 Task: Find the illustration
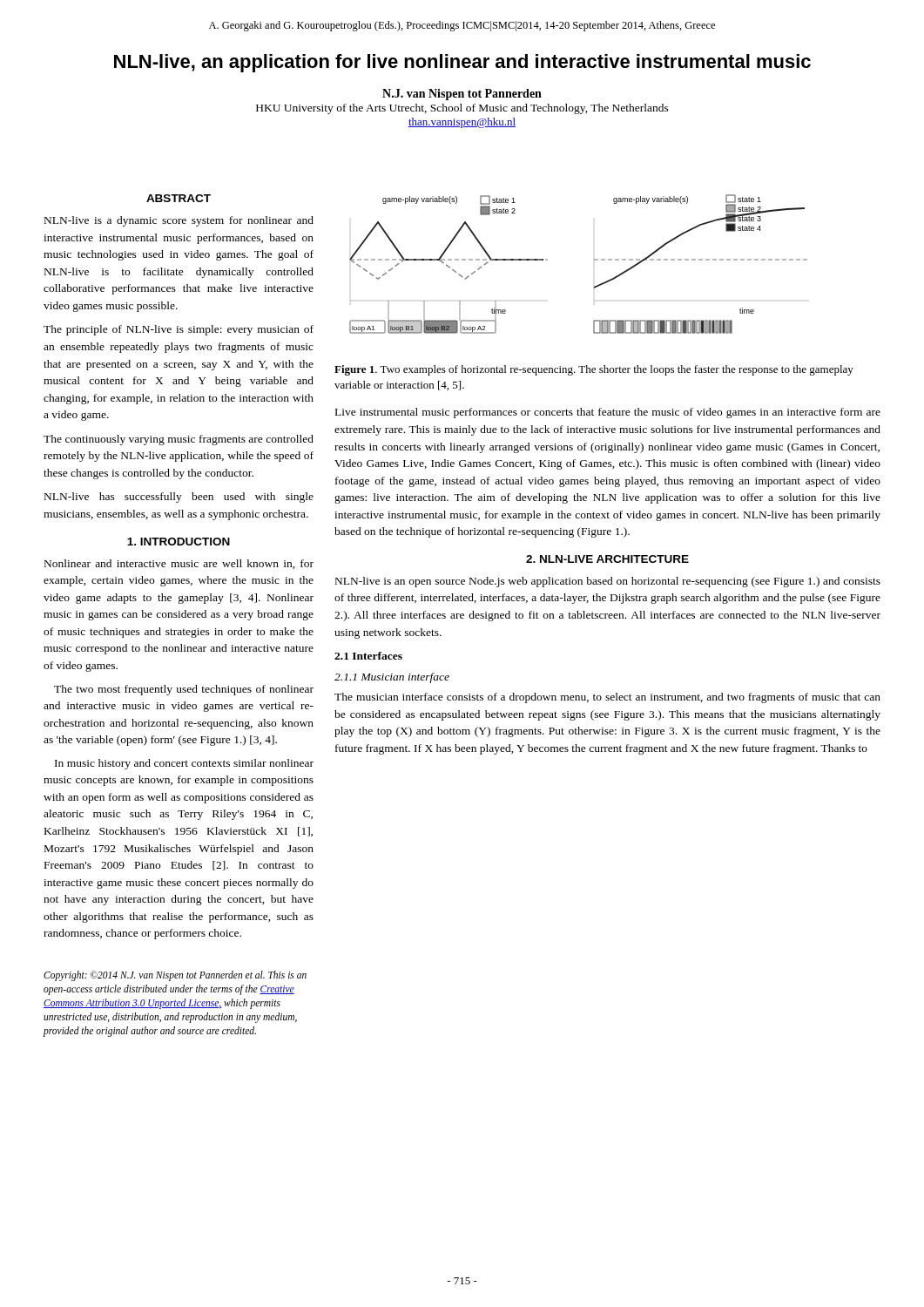click(x=607, y=272)
